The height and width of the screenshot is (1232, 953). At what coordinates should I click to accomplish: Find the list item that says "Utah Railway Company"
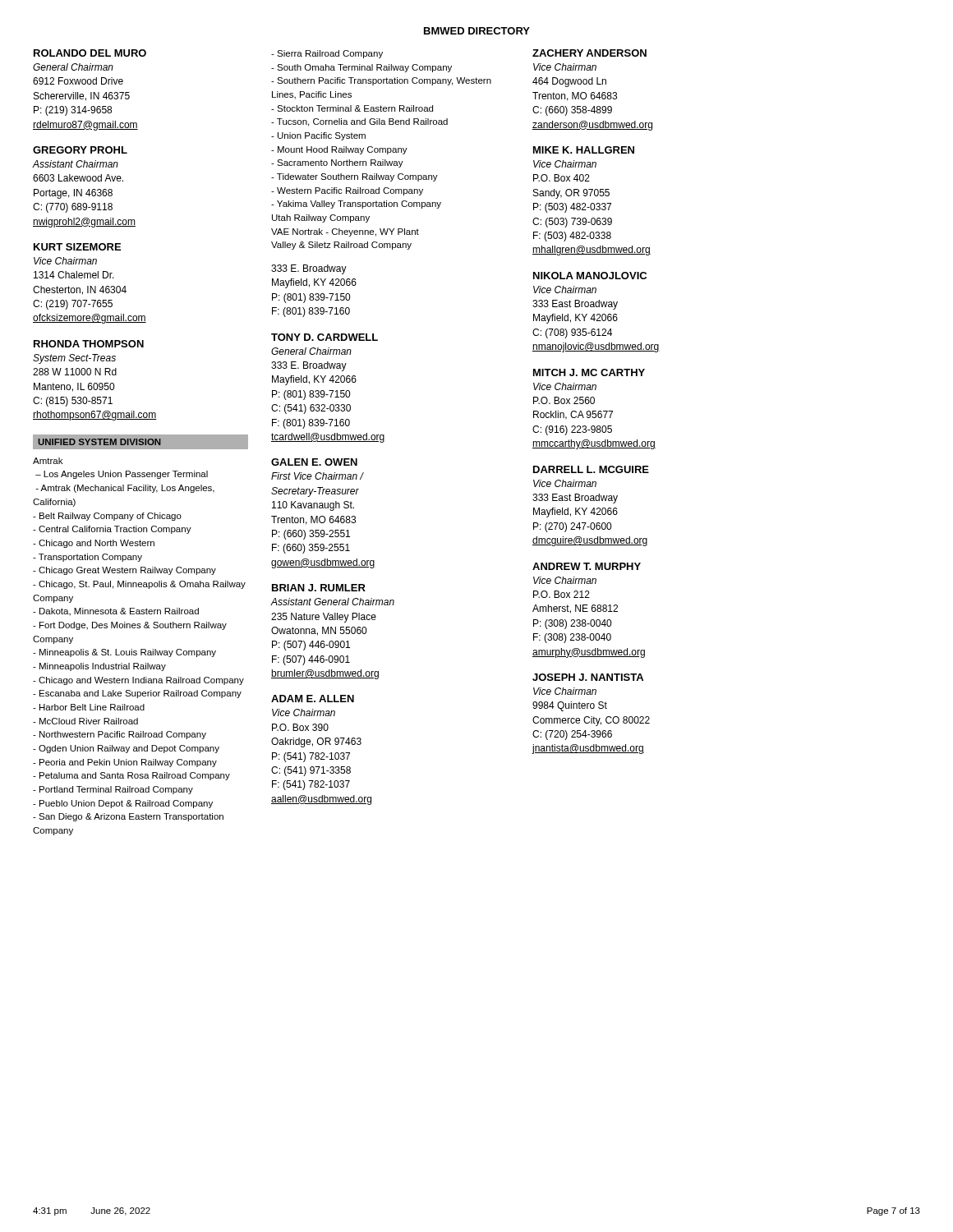390,218
